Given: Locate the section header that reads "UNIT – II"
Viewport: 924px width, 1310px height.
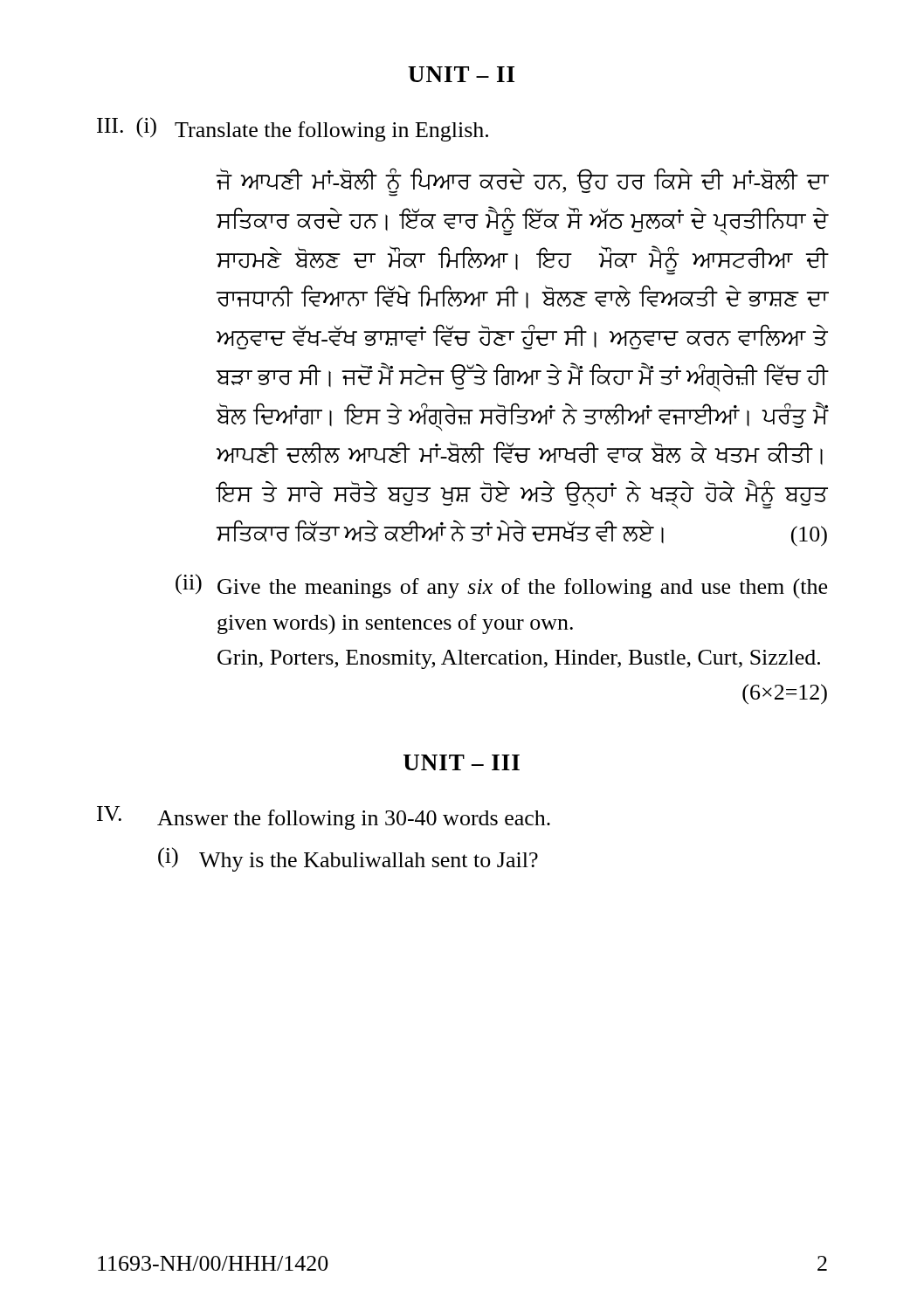Looking at the screenshot, I should [x=462, y=74].
